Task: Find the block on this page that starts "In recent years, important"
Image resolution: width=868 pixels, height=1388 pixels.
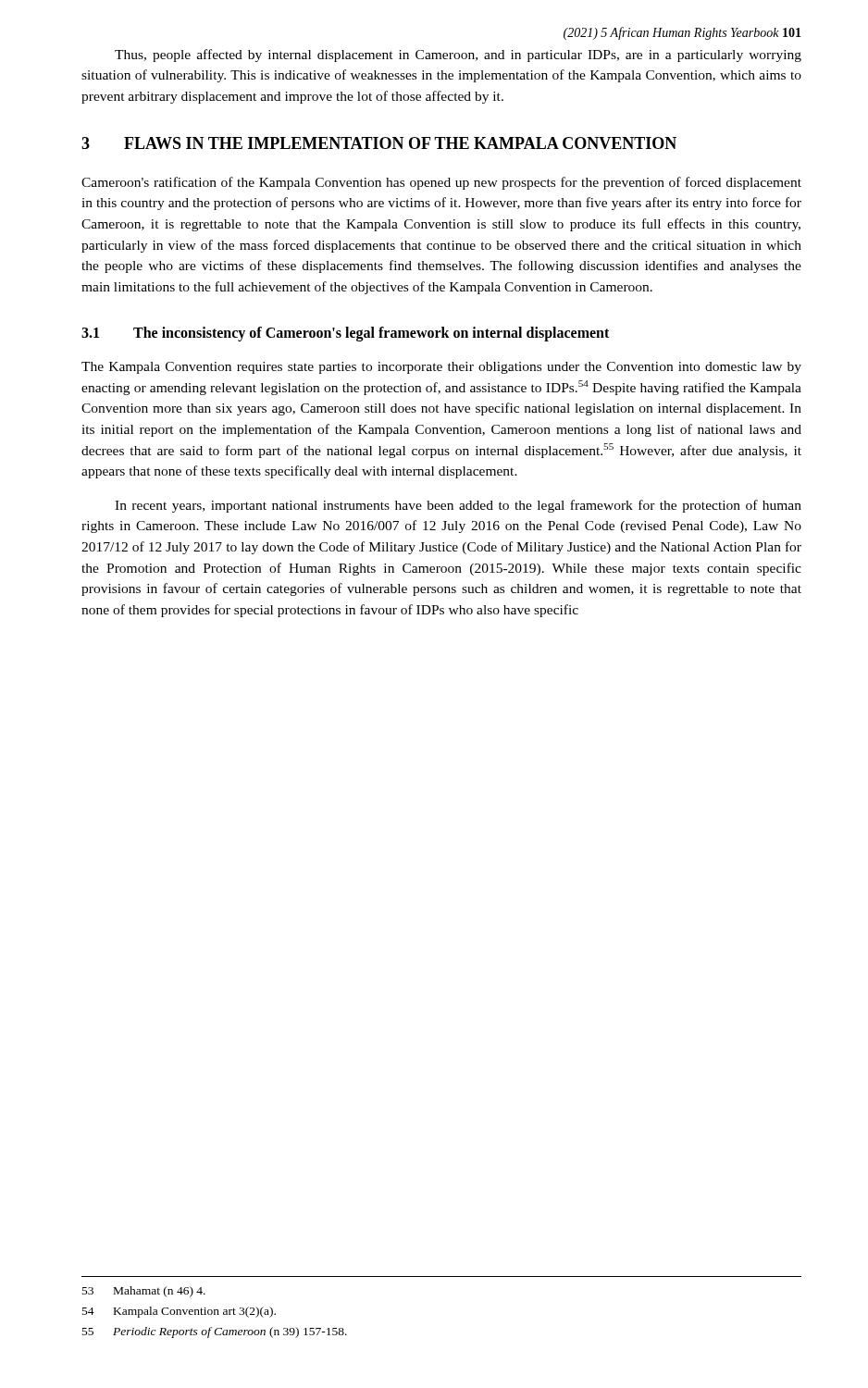Action: click(x=441, y=557)
